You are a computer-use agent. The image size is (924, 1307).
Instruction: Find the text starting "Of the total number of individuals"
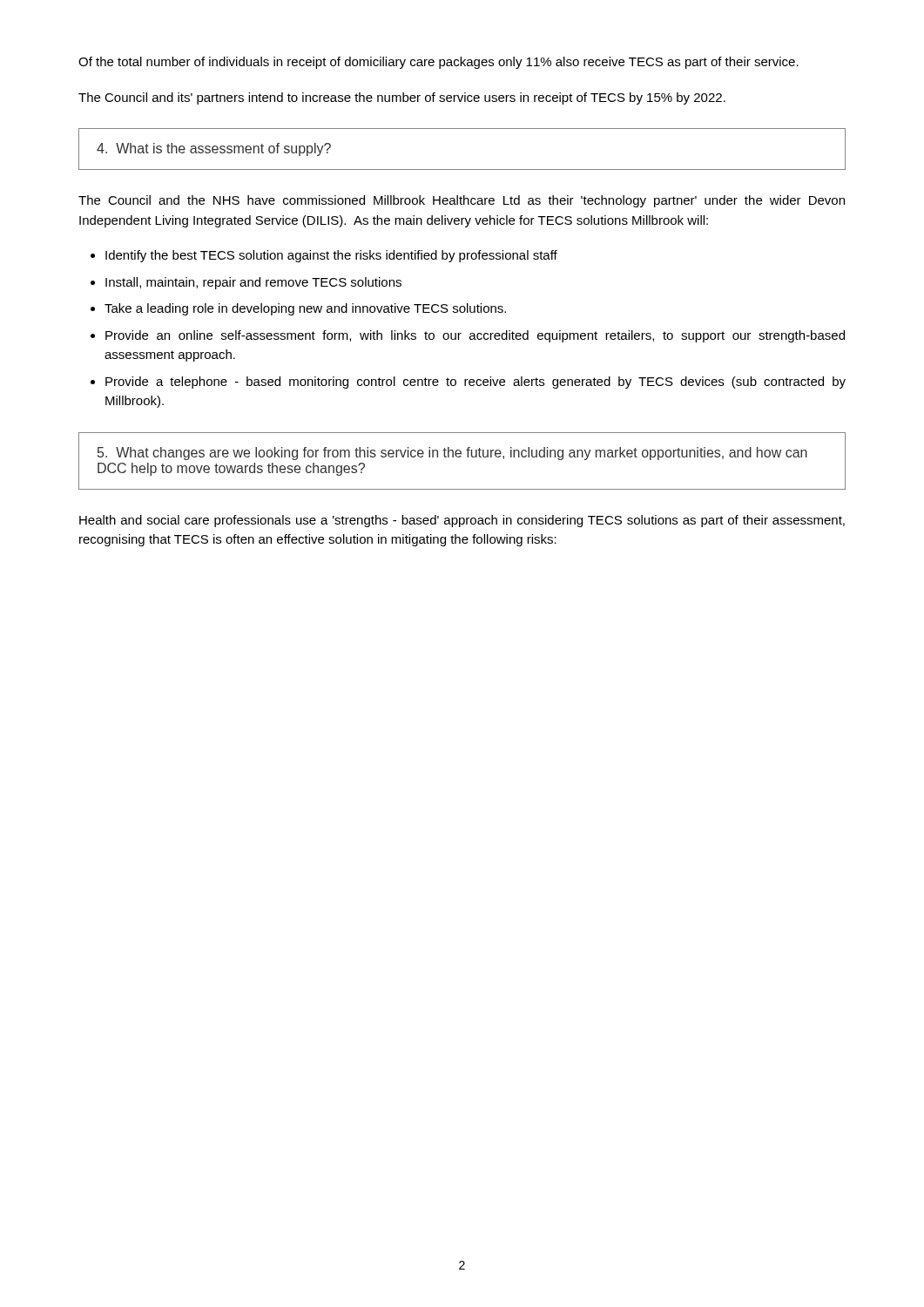439,61
